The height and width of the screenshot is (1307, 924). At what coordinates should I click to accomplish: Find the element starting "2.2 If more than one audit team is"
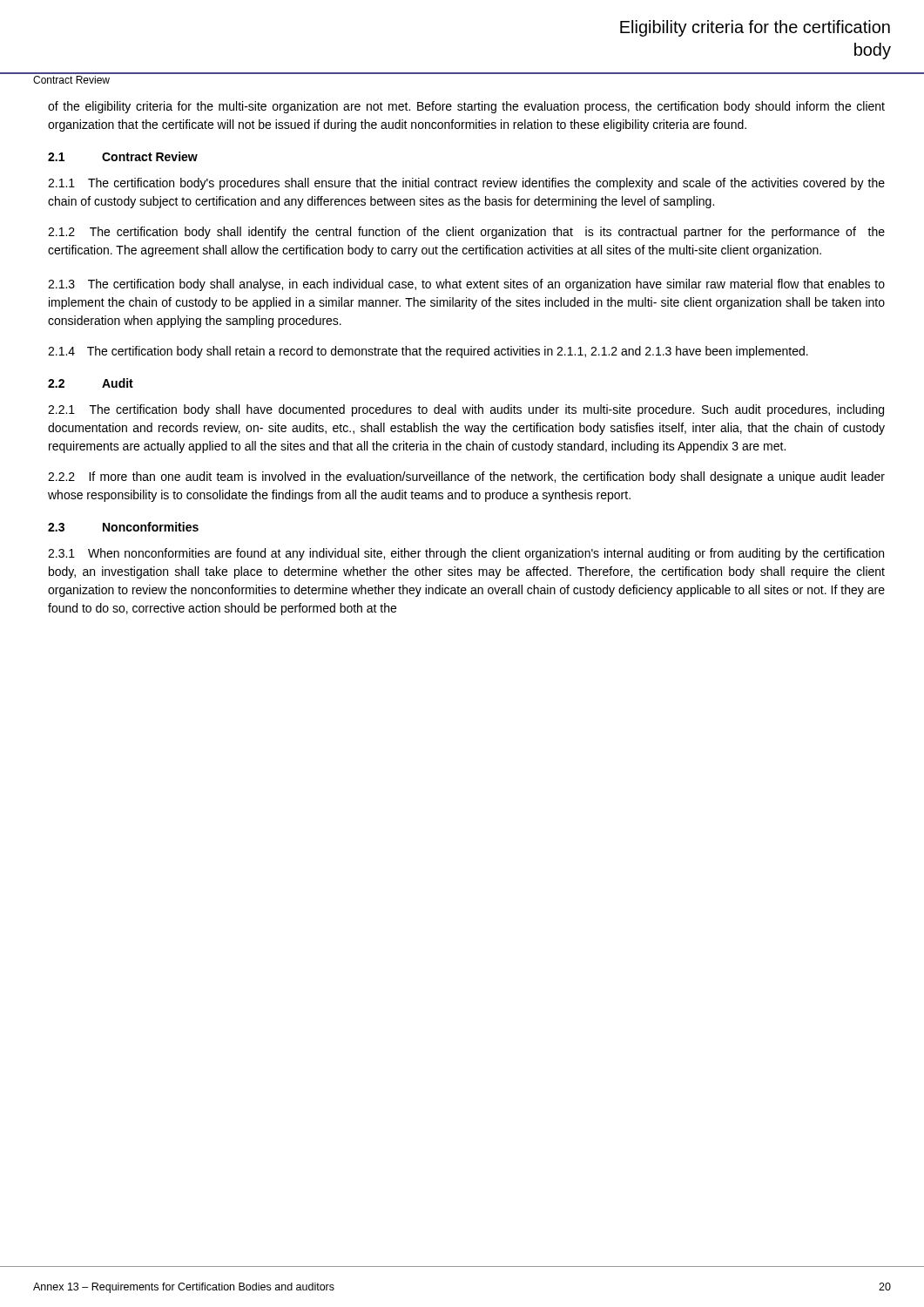(x=466, y=486)
